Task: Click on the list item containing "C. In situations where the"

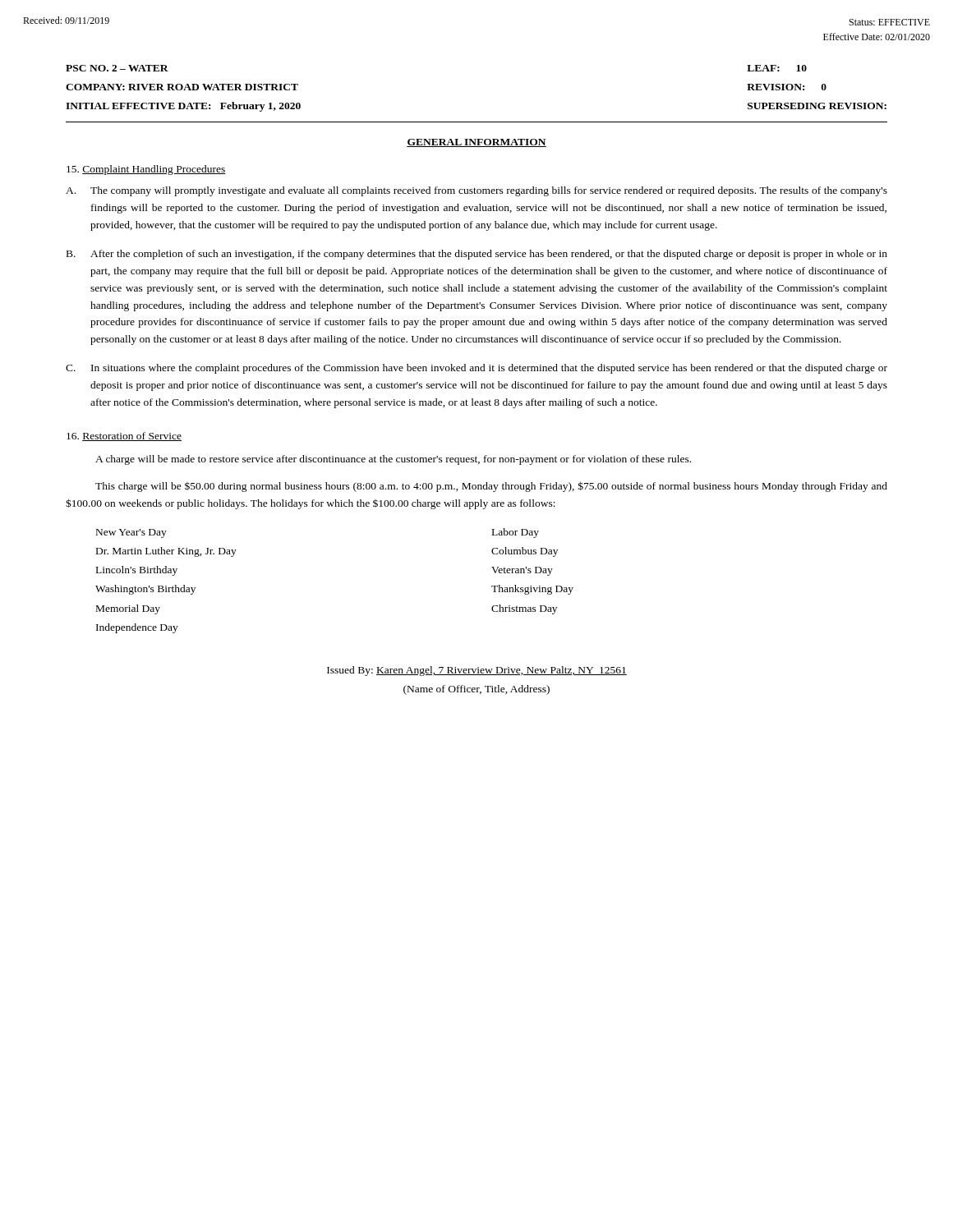Action: coord(476,386)
